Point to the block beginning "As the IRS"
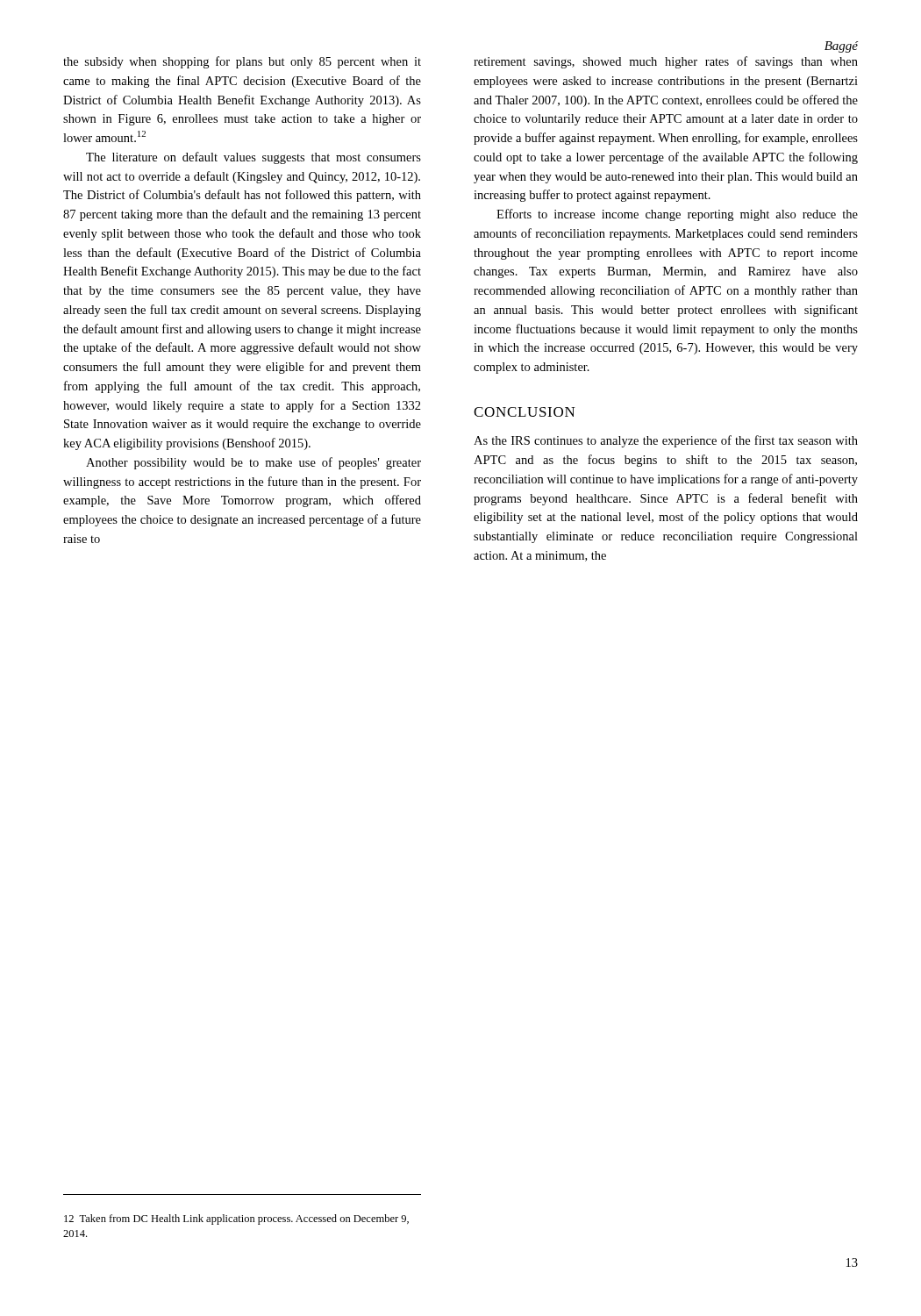Screen dimensions: 1316x921 click(666, 499)
